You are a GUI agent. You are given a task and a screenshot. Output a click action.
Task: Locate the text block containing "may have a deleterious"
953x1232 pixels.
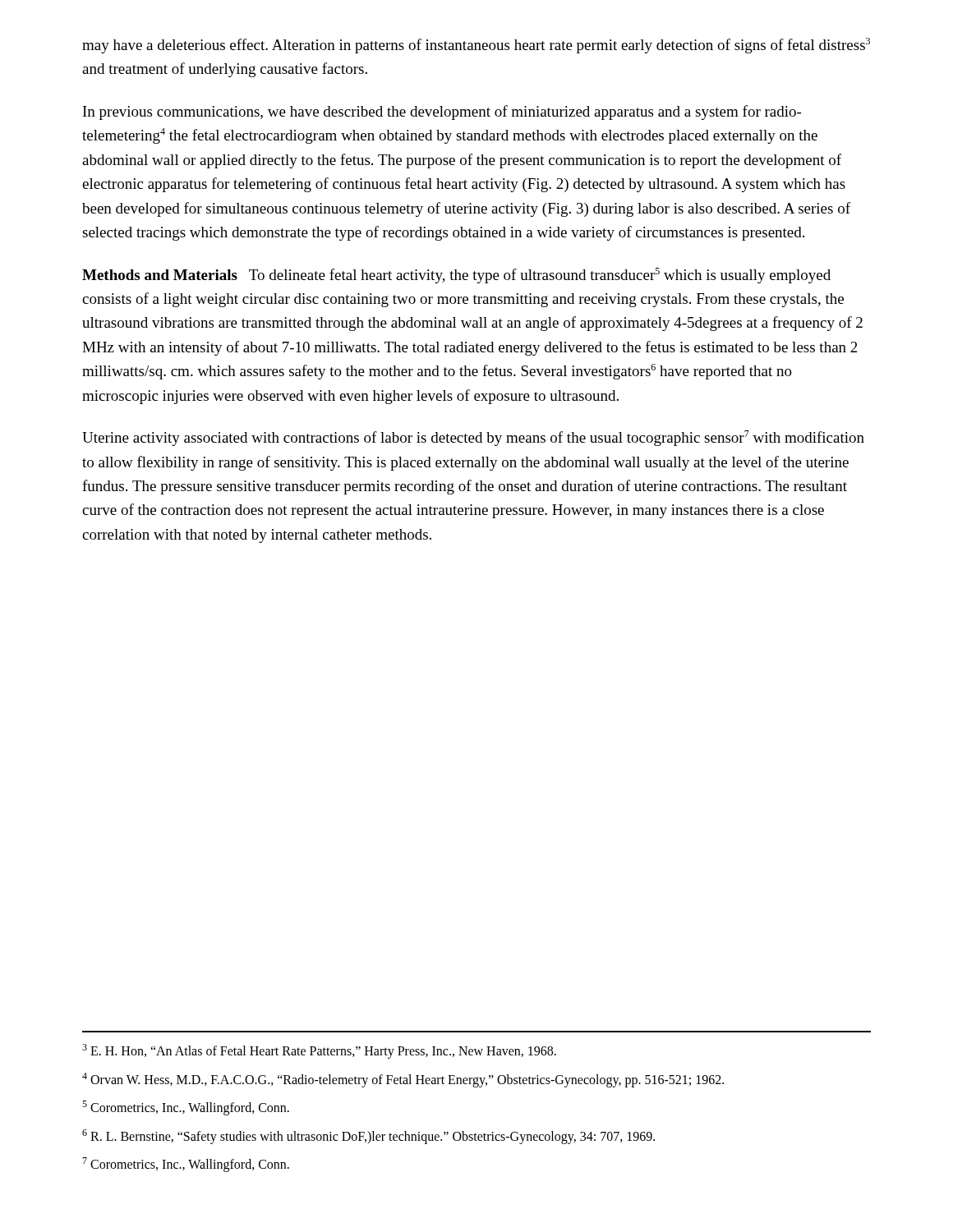coord(476,56)
